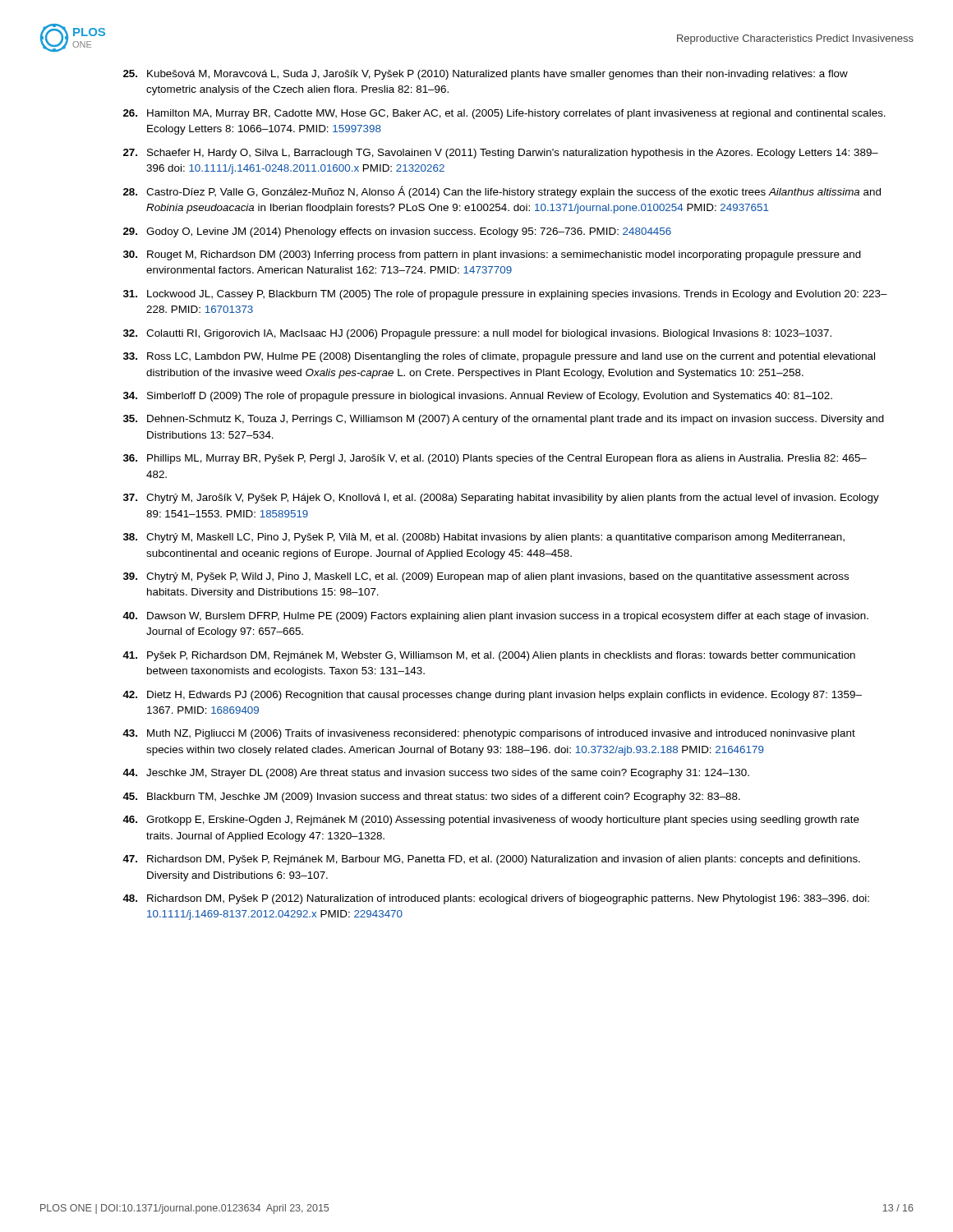This screenshot has height=1232, width=953.
Task: Select the text starting "25. Kubešová M, Moravcová"
Action: (497, 82)
